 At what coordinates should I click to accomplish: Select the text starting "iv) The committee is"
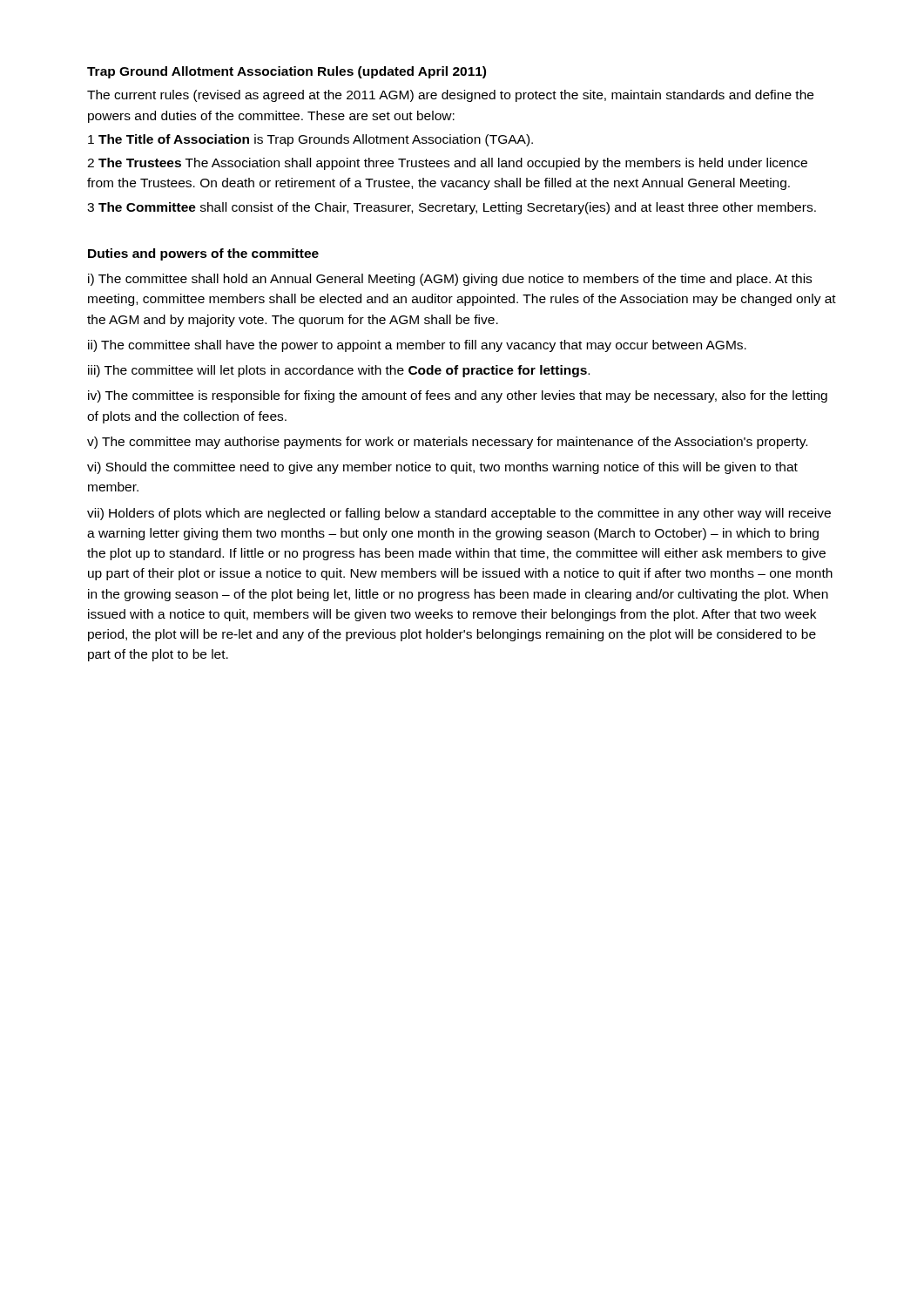point(458,405)
